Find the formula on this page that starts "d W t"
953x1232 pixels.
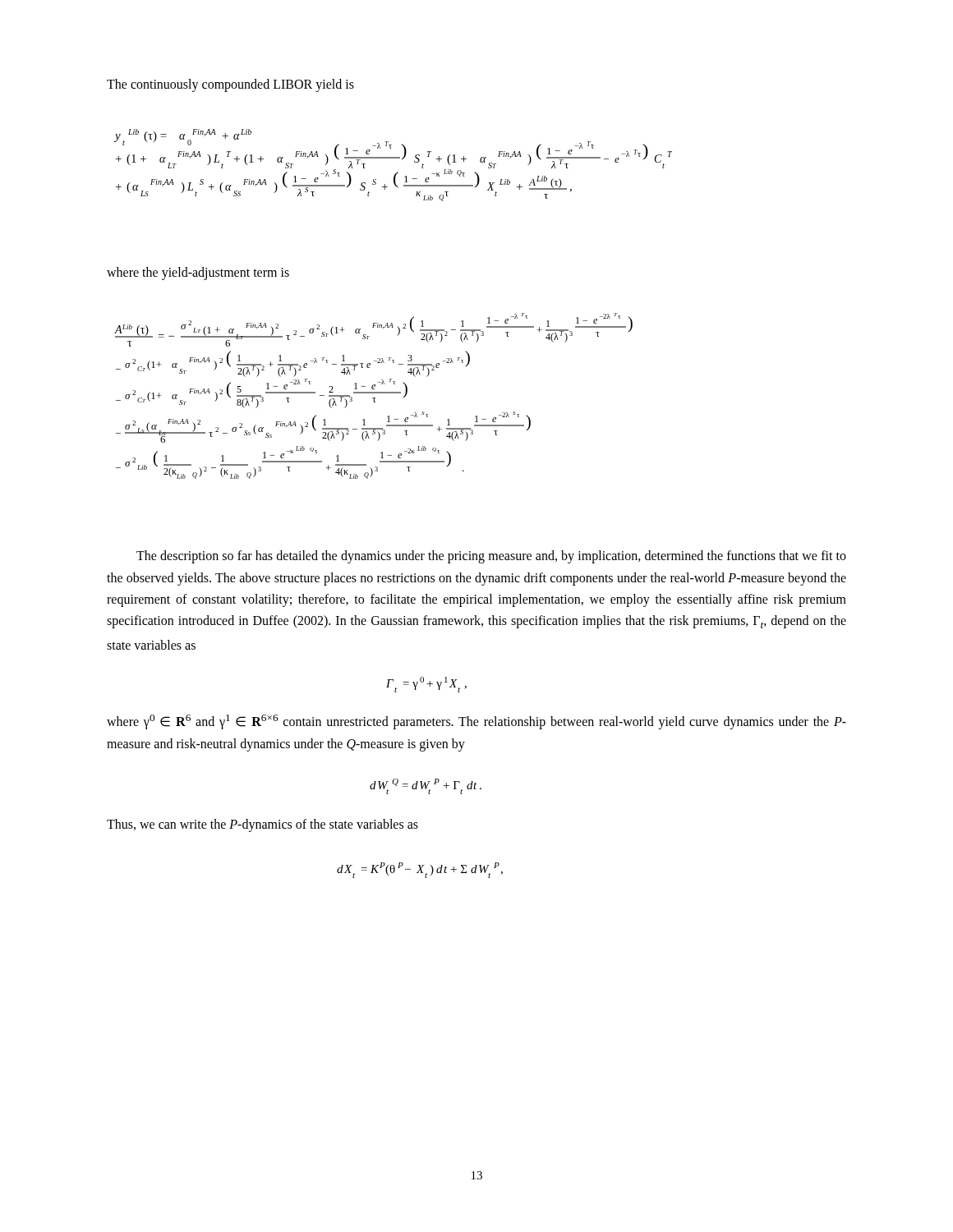476,784
